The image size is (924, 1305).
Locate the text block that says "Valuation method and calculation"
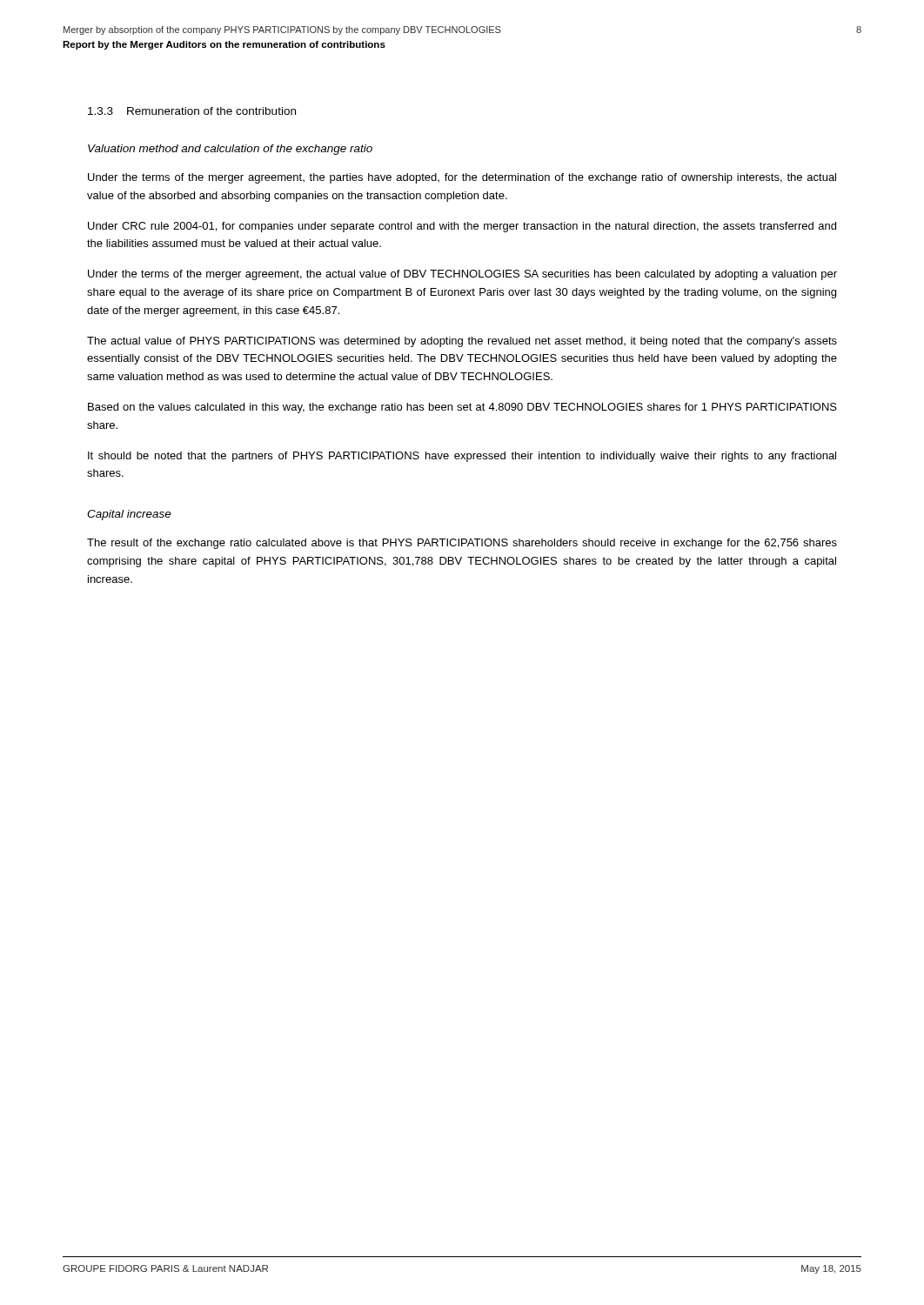tap(230, 148)
